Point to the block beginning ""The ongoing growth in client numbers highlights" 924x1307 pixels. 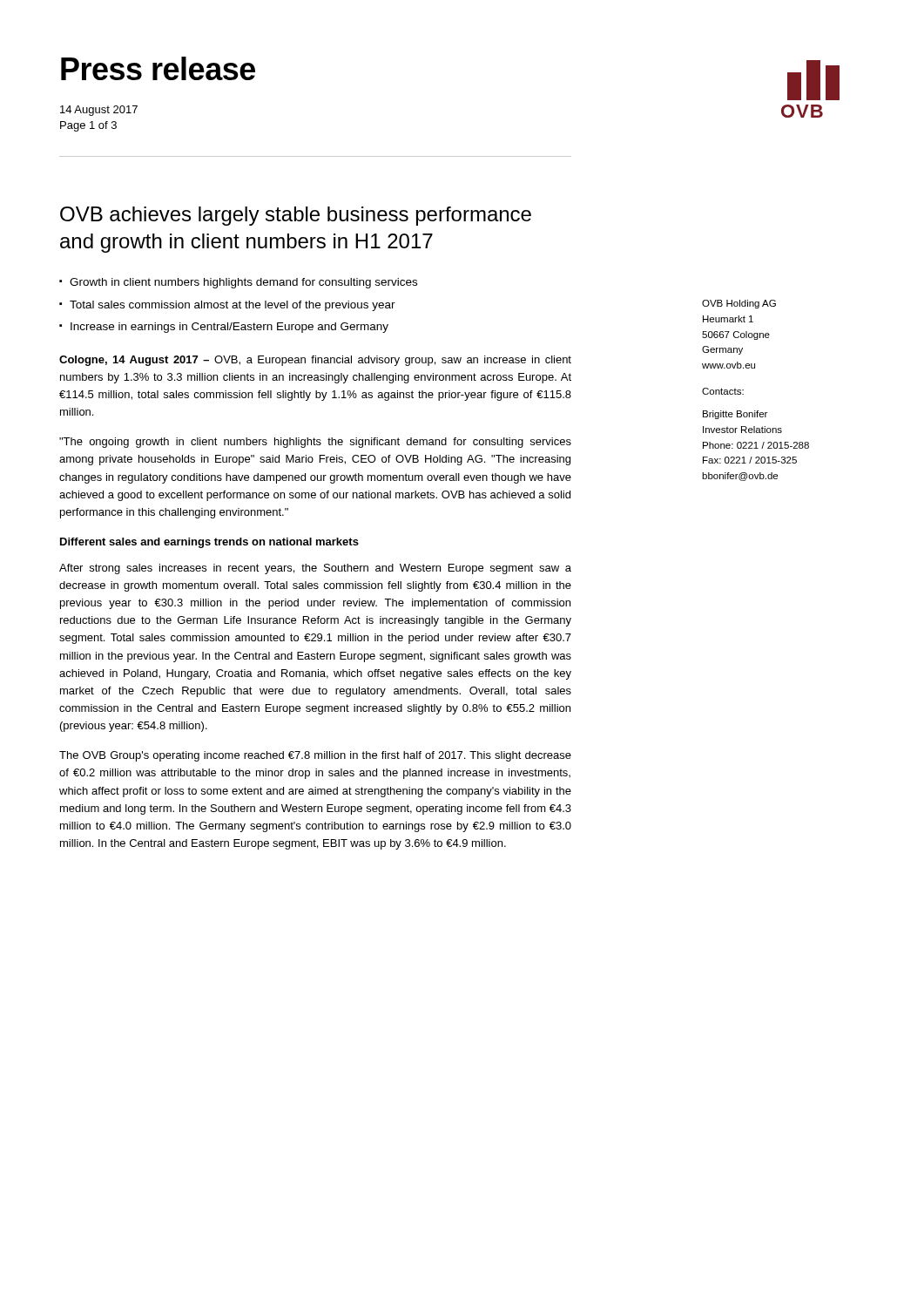[x=315, y=477]
